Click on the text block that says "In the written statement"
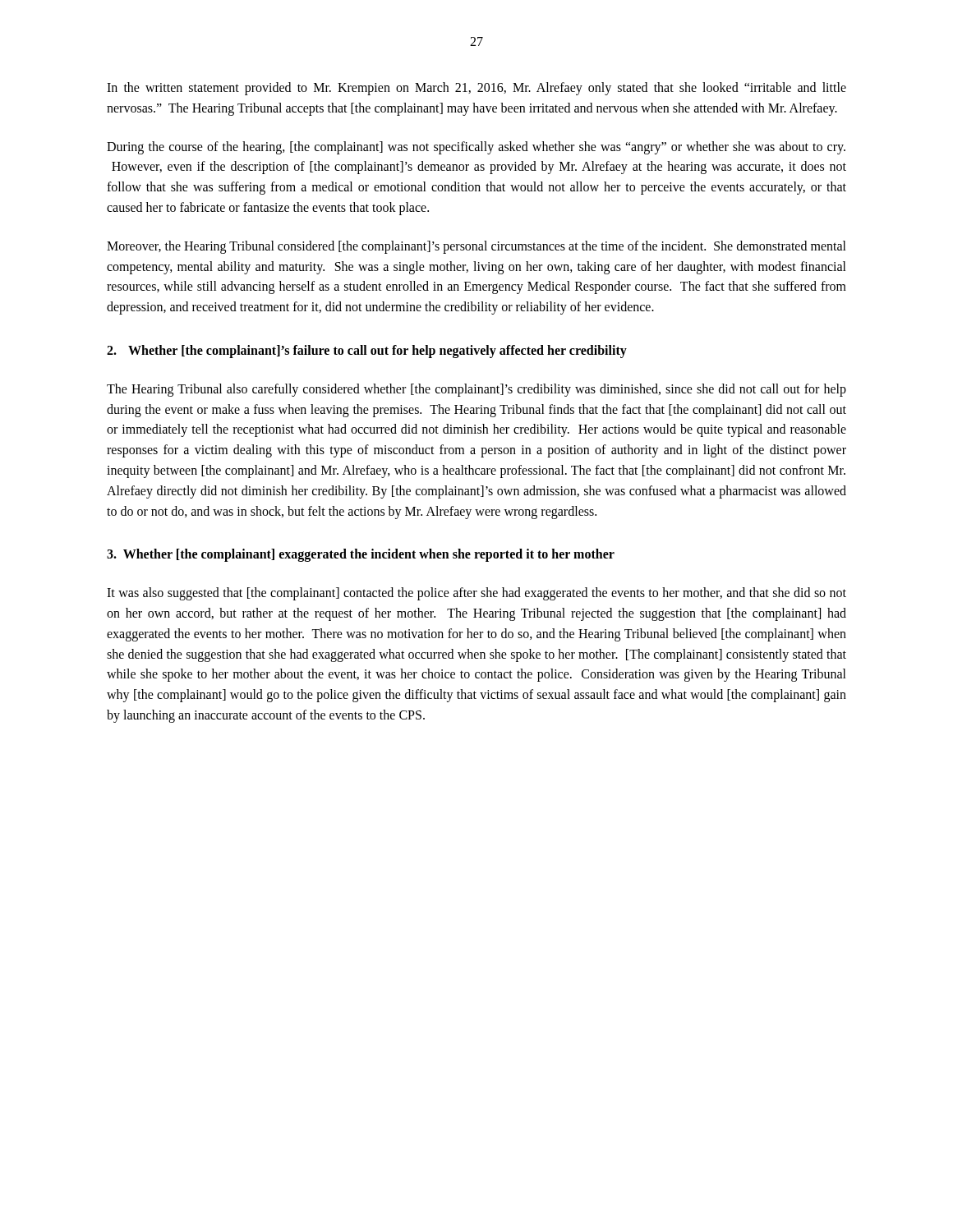Image resolution: width=953 pixels, height=1232 pixels. (x=476, y=98)
